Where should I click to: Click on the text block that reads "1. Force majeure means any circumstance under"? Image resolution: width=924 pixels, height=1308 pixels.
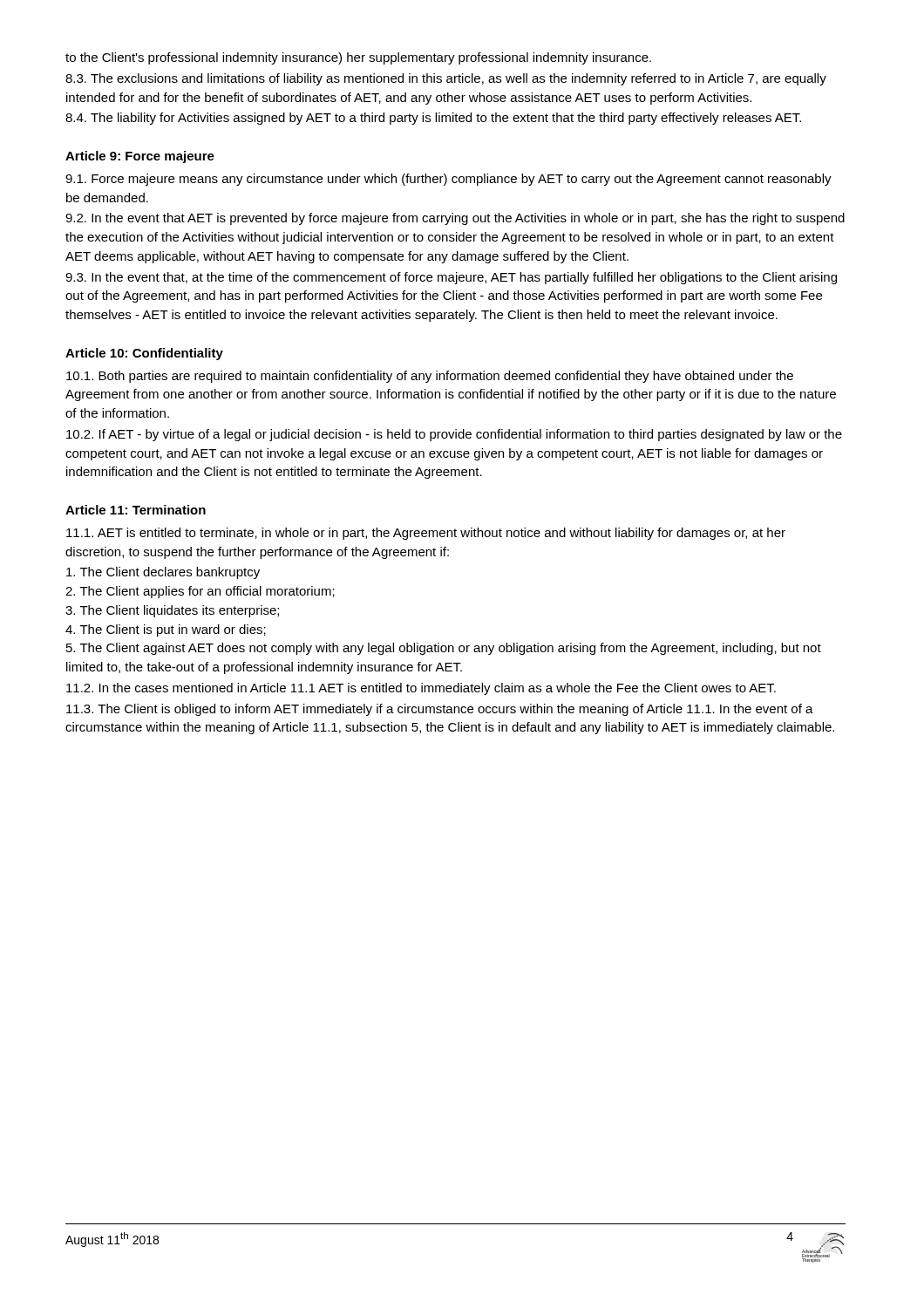click(455, 247)
